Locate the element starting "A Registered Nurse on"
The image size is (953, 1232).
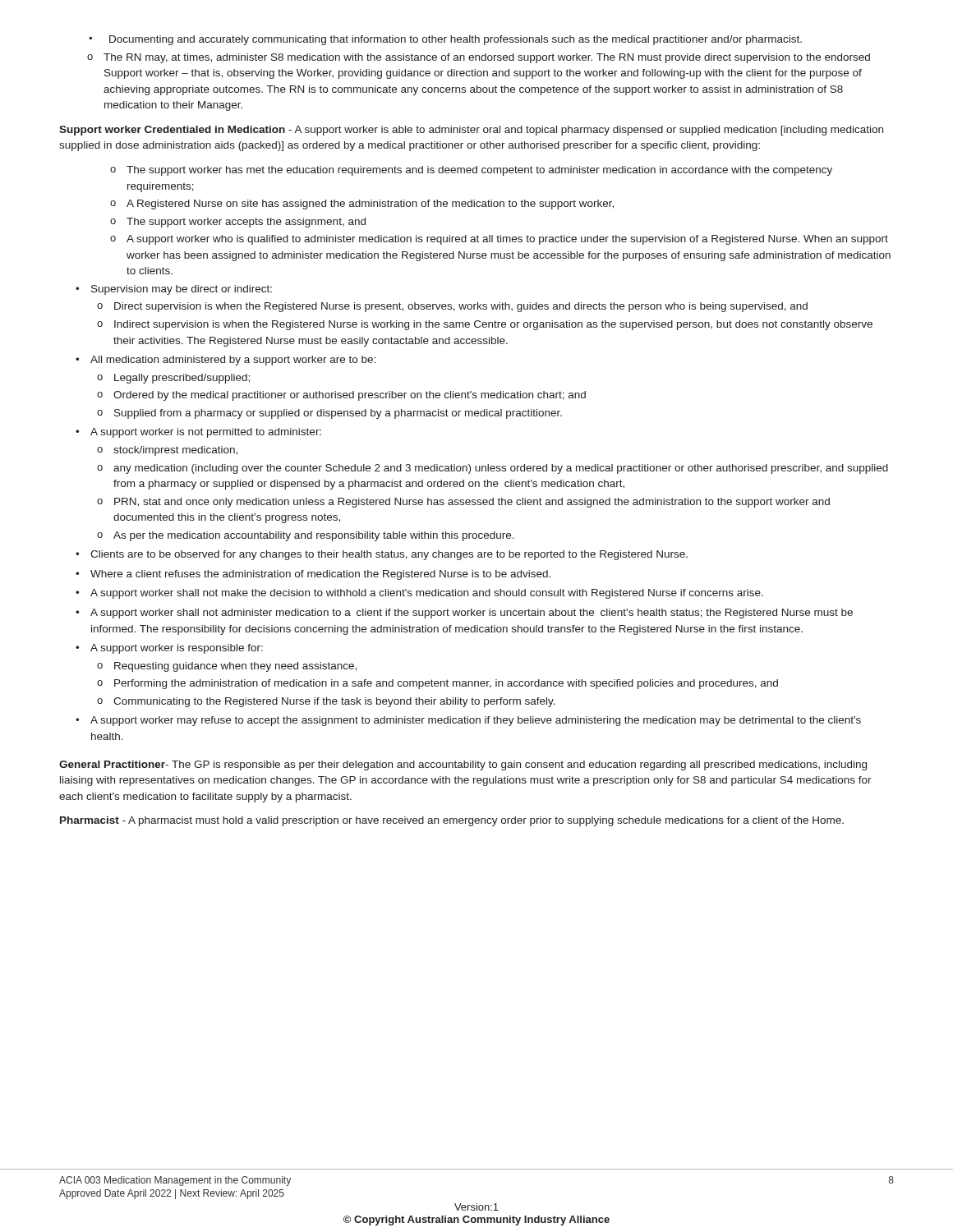click(499, 204)
